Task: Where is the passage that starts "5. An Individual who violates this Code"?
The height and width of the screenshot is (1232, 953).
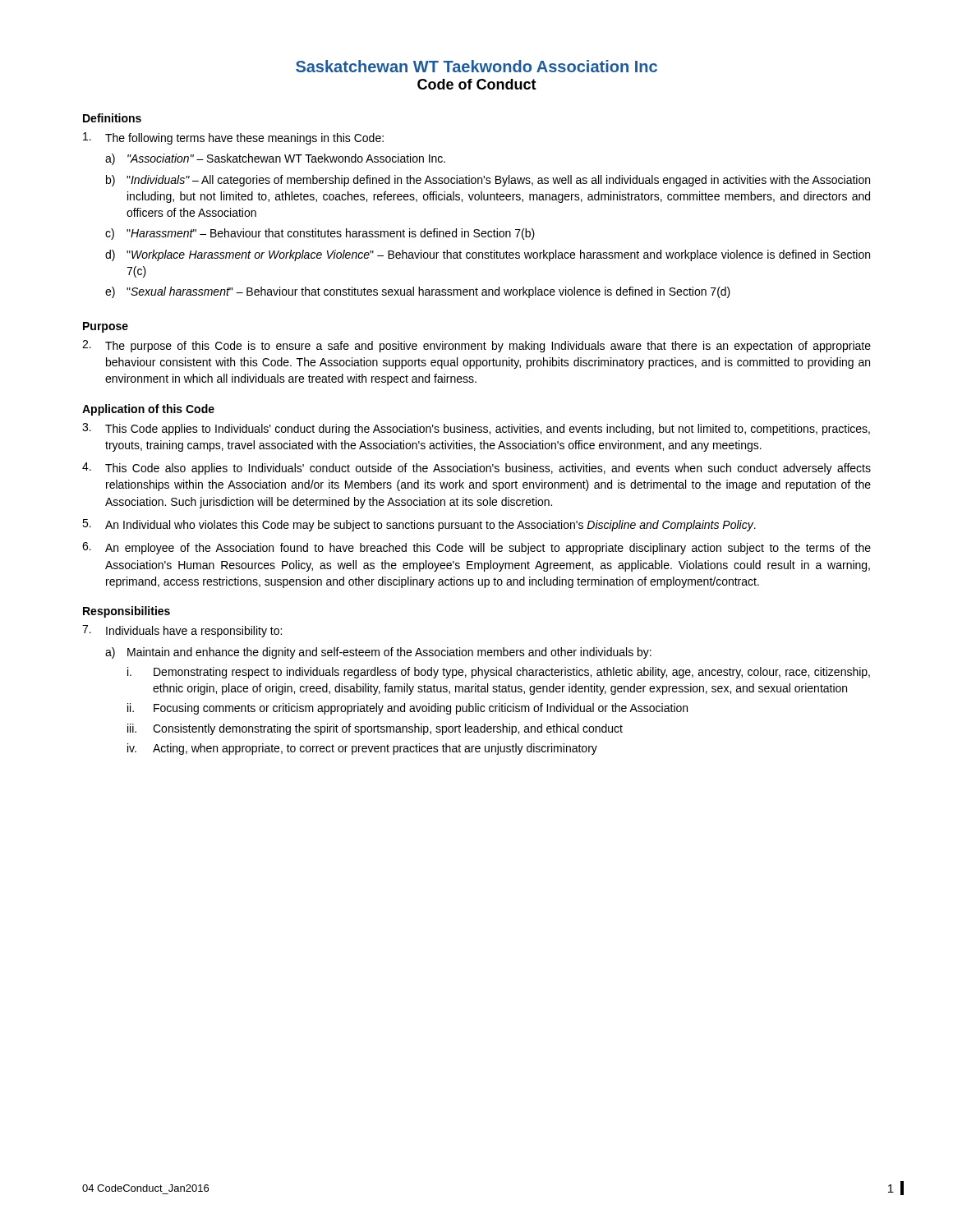Action: click(476, 525)
